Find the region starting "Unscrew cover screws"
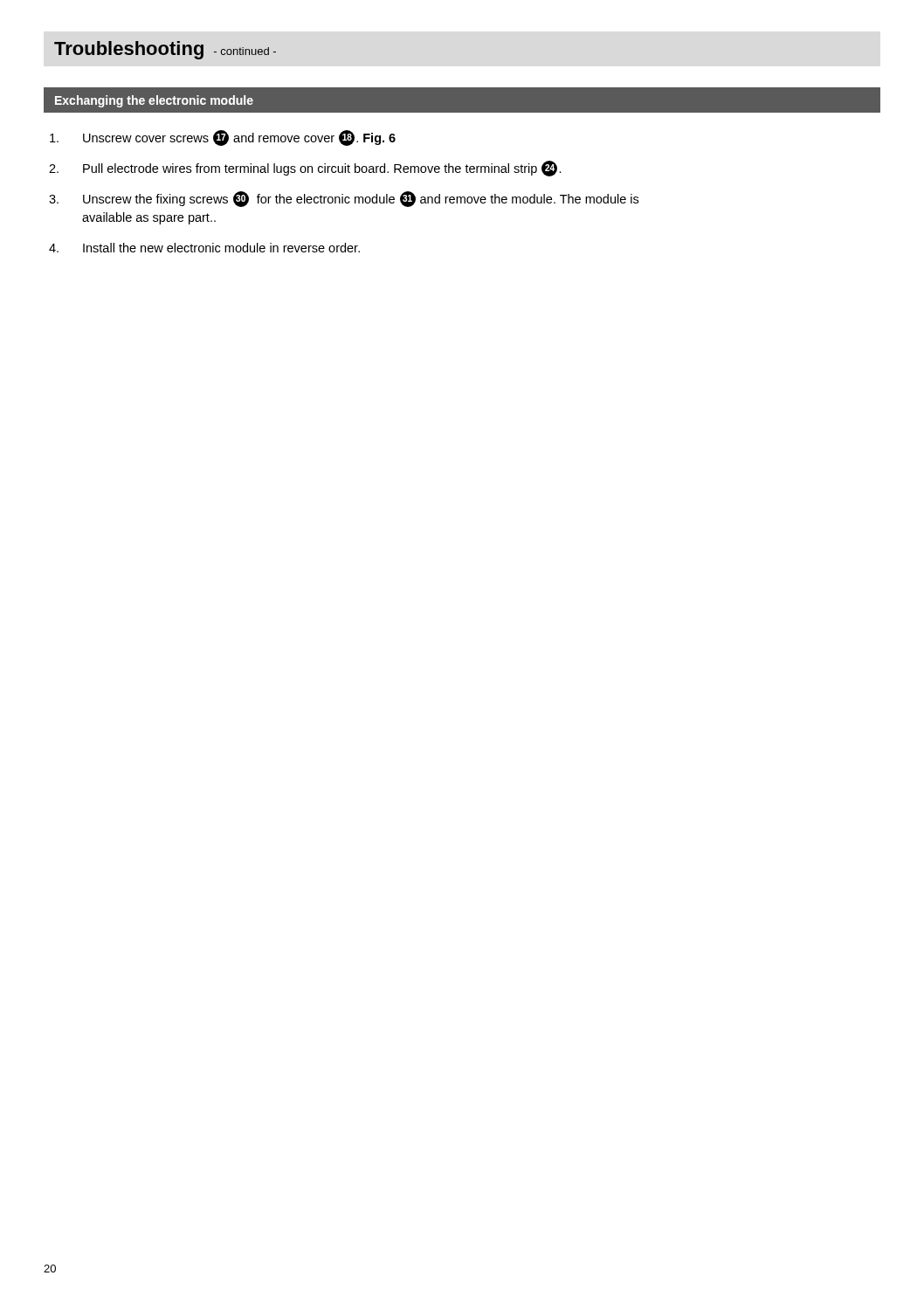Viewport: 924px width, 1310px height. [223, 138]
